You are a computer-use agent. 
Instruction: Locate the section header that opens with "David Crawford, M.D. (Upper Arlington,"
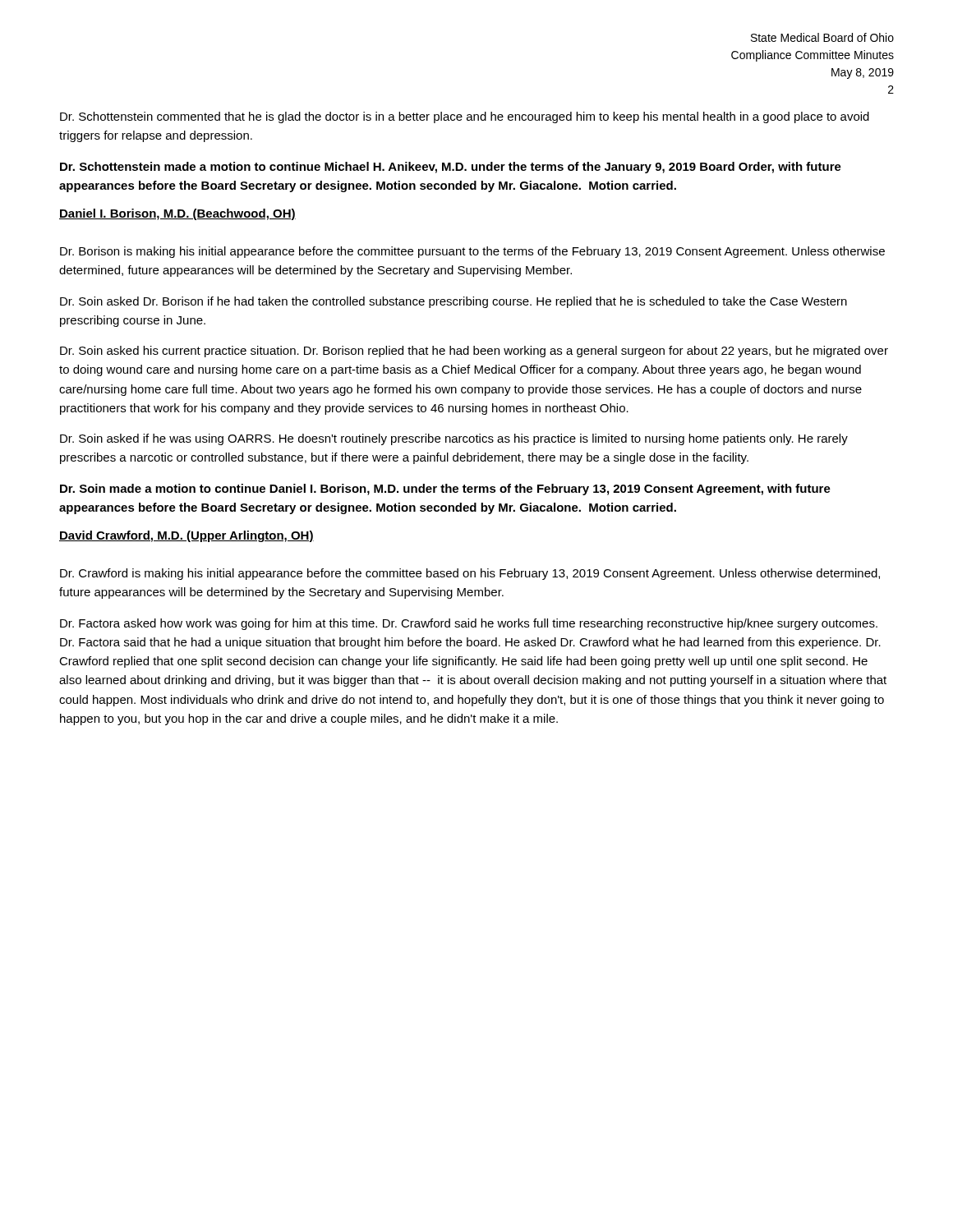(x=186, y=535)
